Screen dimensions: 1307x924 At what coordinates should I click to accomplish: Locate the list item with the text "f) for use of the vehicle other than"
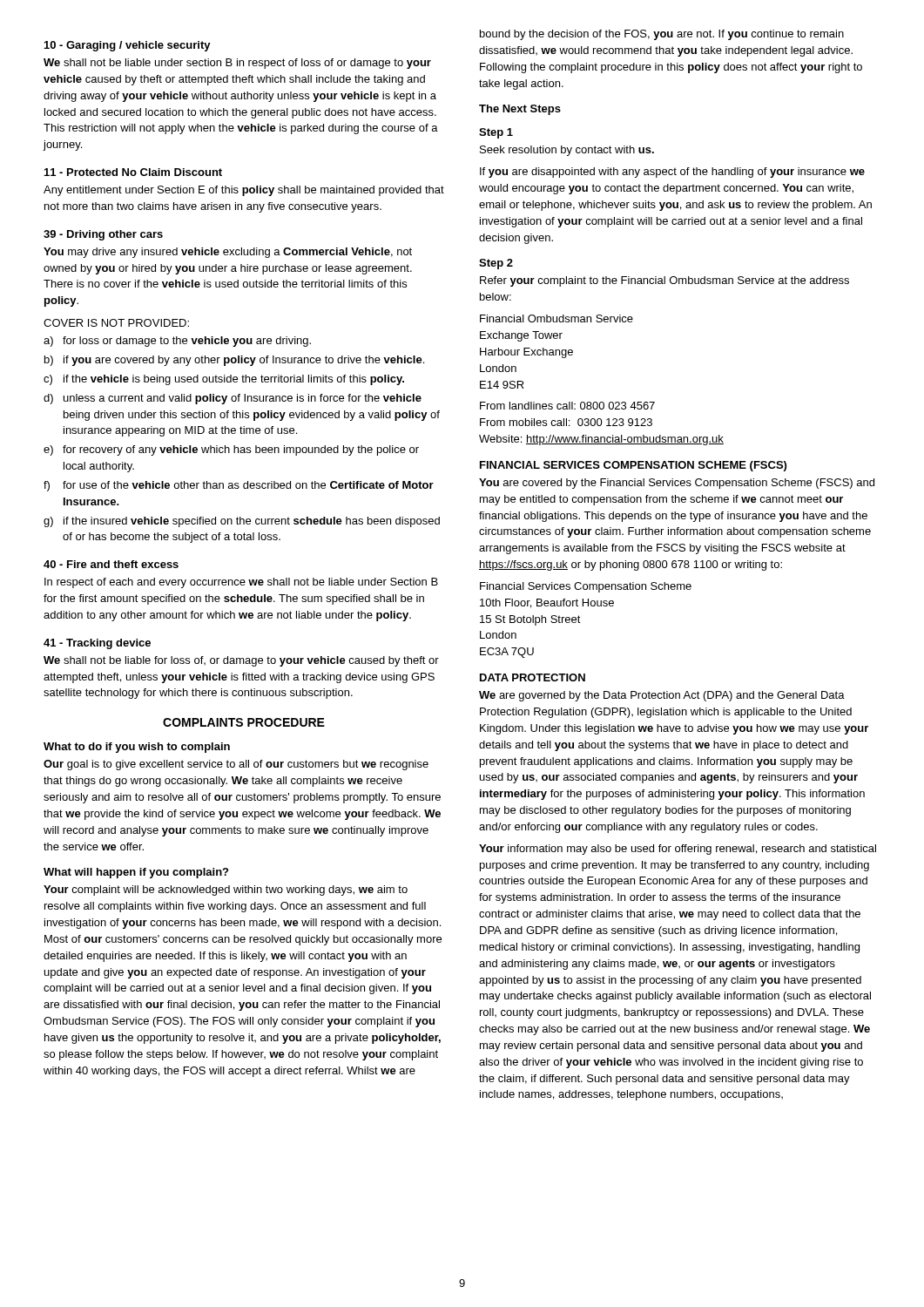244,494
